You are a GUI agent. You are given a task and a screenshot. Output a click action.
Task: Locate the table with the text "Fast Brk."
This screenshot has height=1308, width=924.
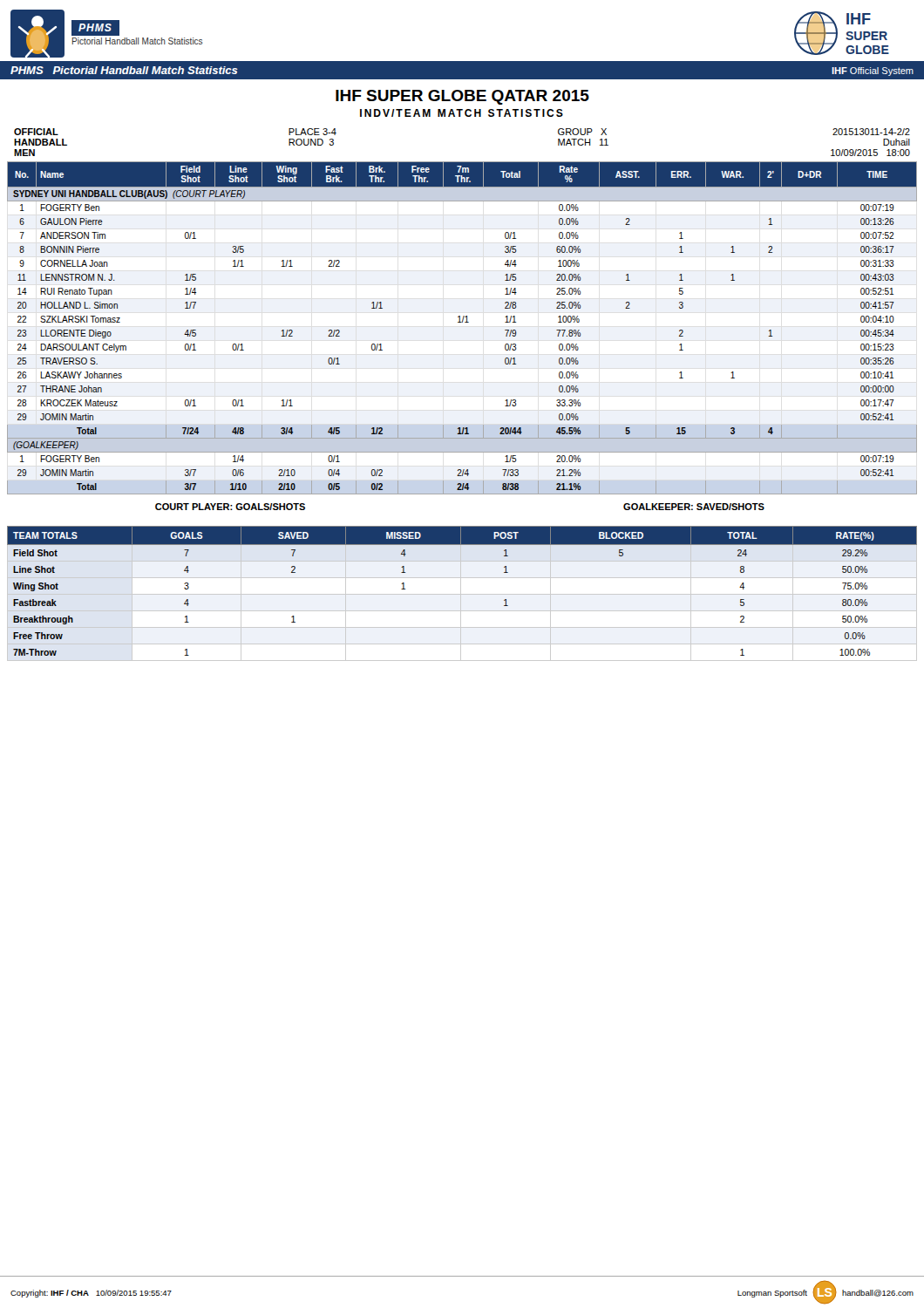(462, 328)
